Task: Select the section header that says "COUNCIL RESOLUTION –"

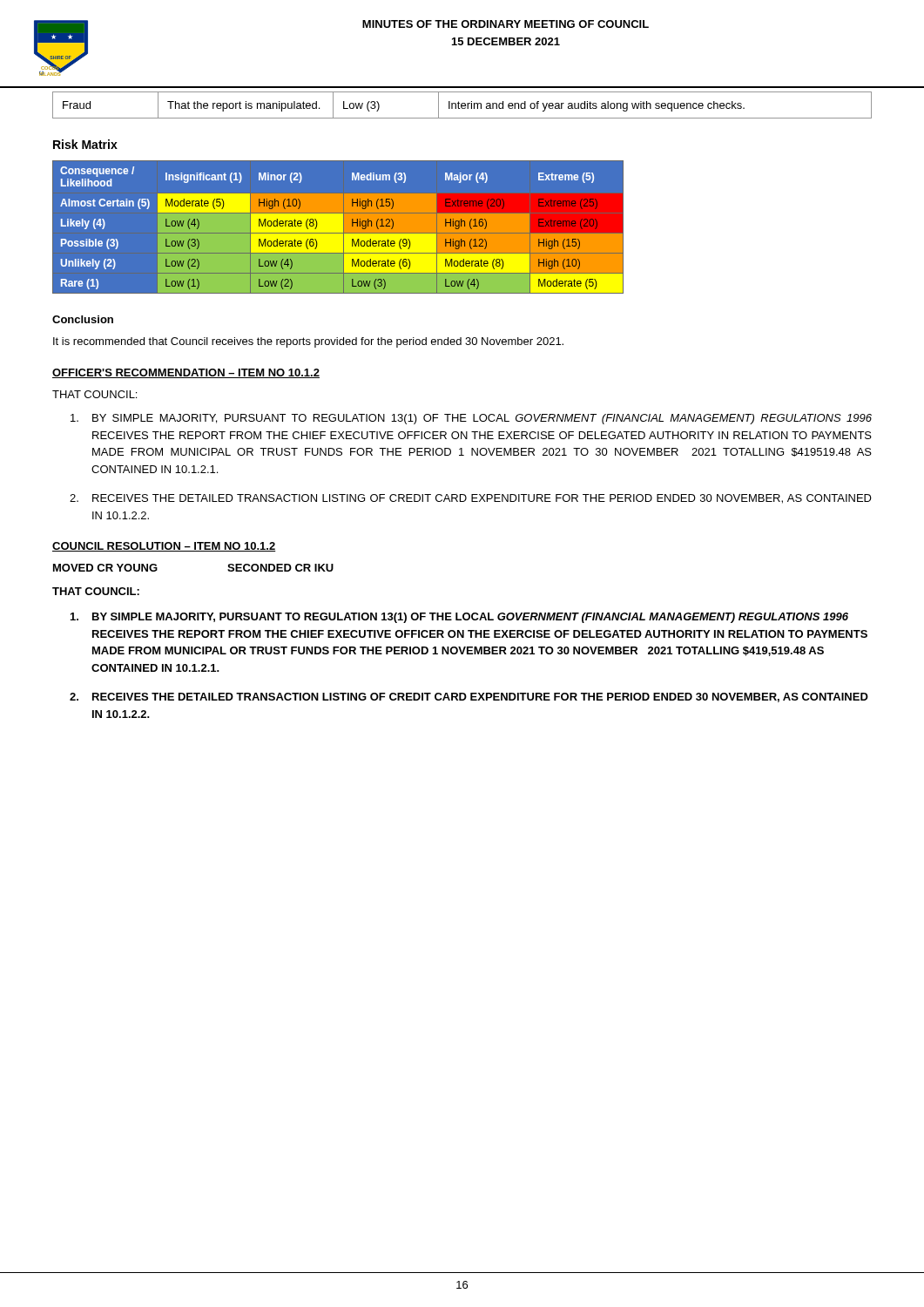Action: 164,546
